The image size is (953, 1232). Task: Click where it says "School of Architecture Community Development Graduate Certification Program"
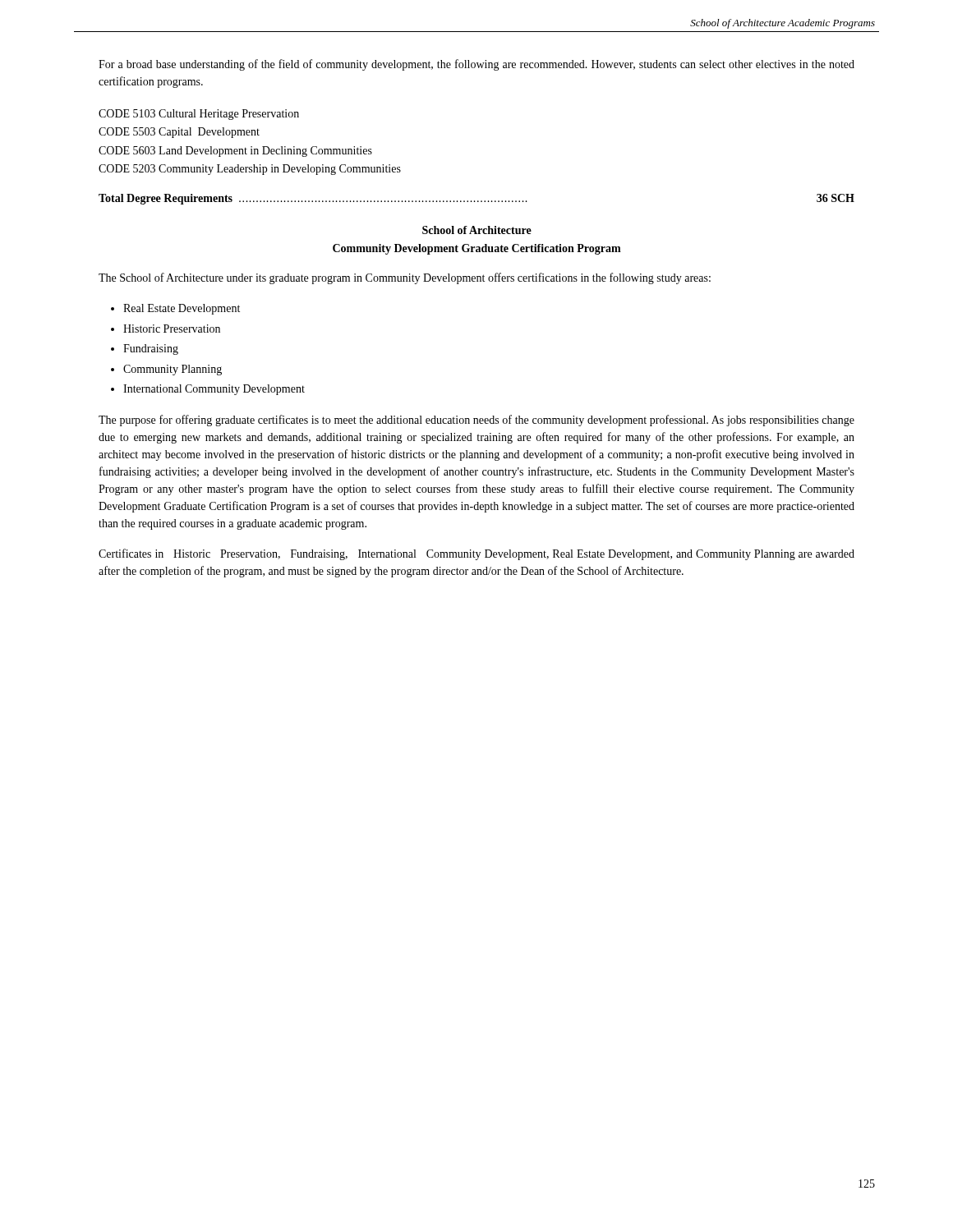[476, 240]
